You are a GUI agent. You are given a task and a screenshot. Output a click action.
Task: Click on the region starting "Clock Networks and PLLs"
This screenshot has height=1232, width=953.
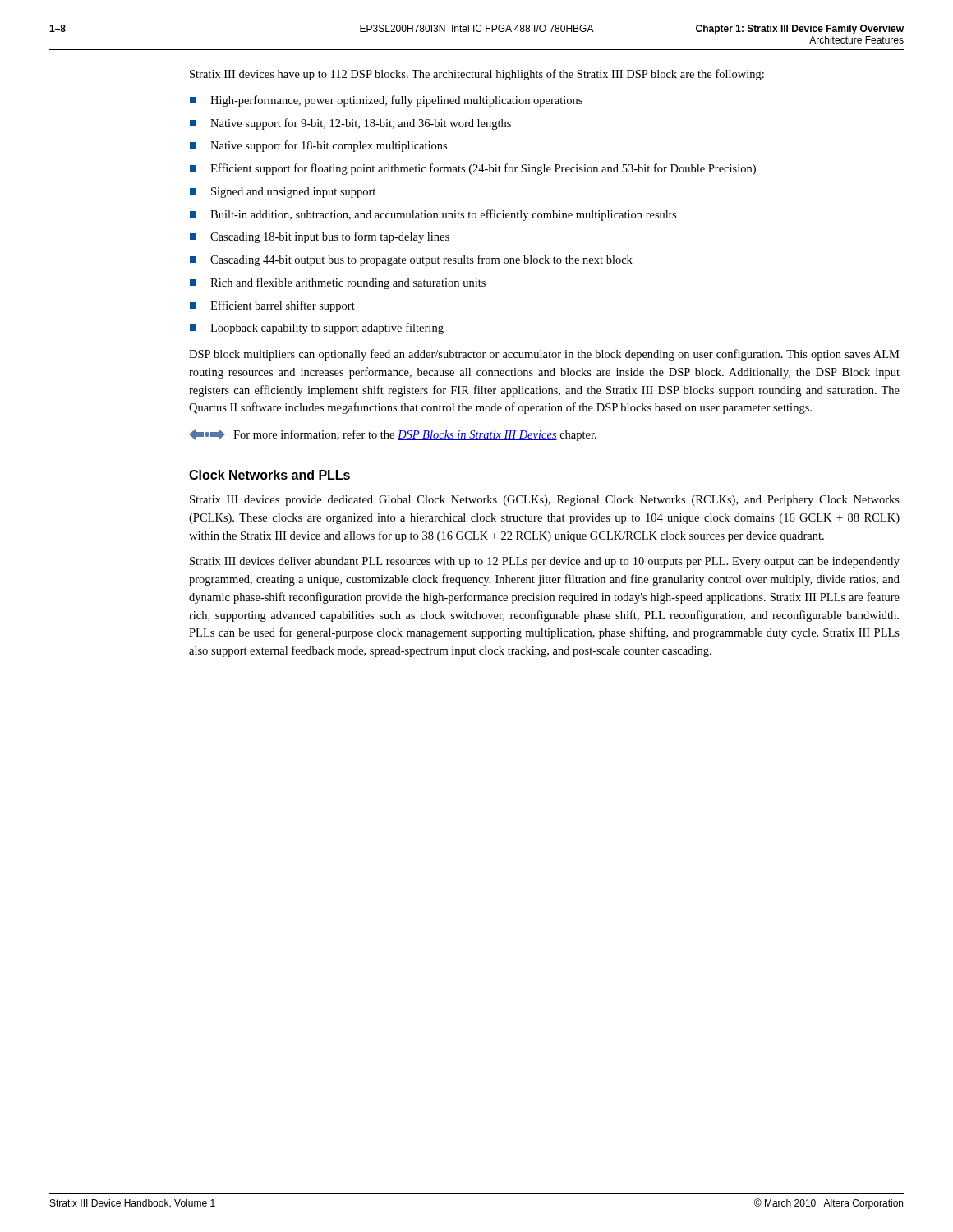(270, 475)
